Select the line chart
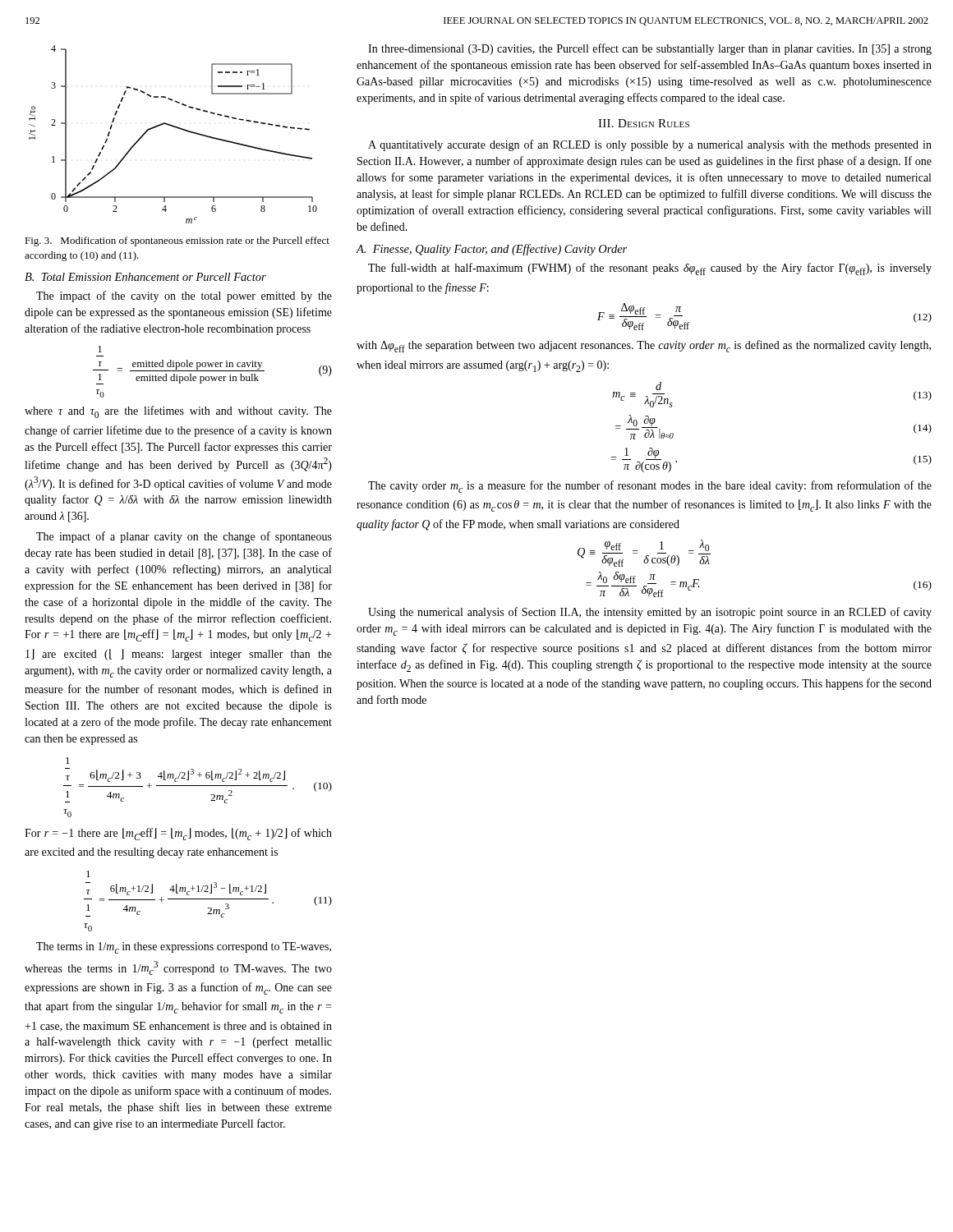Viewport: 953px width, 1232px height. coord(178,136)
